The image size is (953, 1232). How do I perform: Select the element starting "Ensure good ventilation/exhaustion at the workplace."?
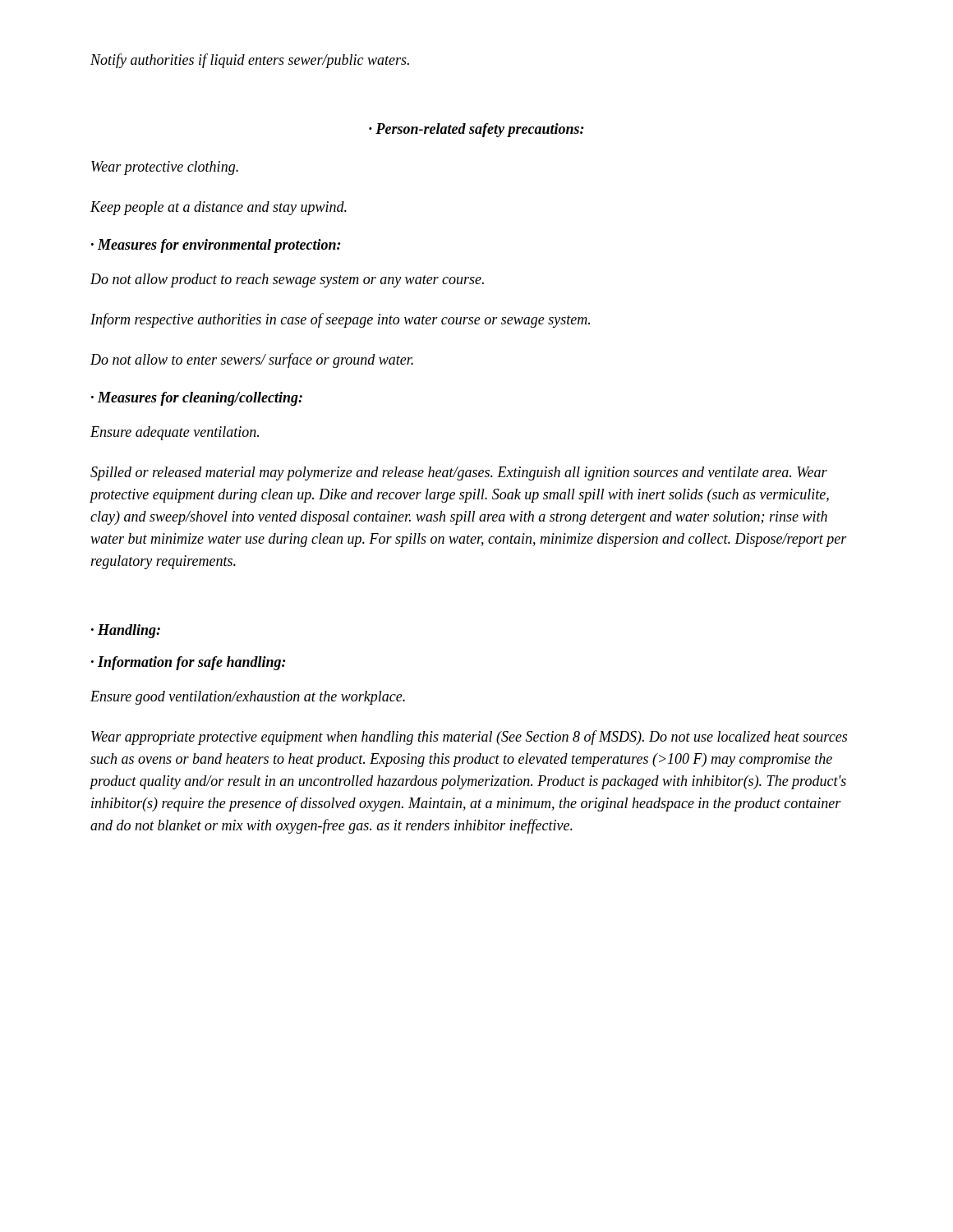pos(248,697)
